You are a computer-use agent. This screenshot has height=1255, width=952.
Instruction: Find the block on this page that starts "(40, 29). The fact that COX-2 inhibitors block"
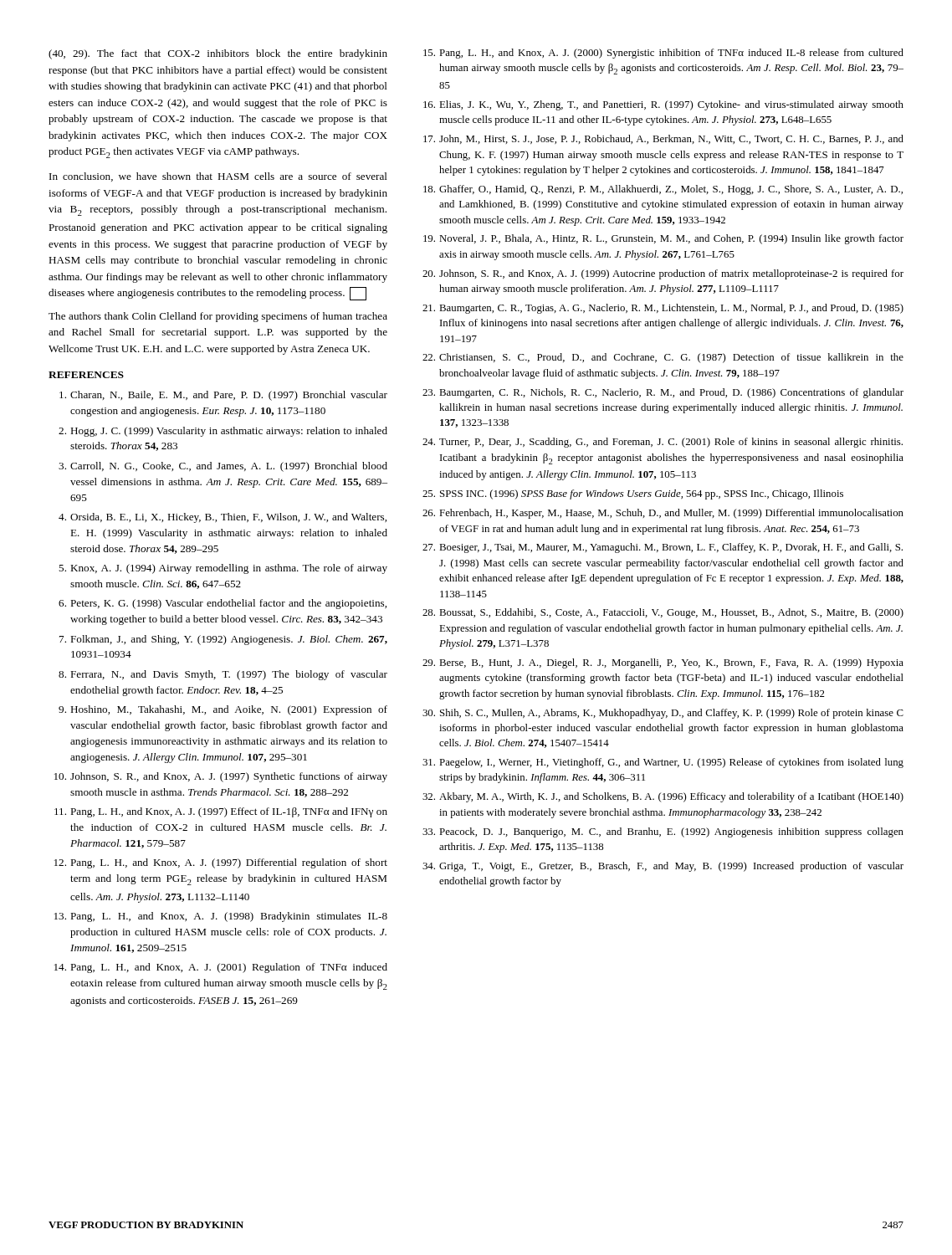click(218, 103)
